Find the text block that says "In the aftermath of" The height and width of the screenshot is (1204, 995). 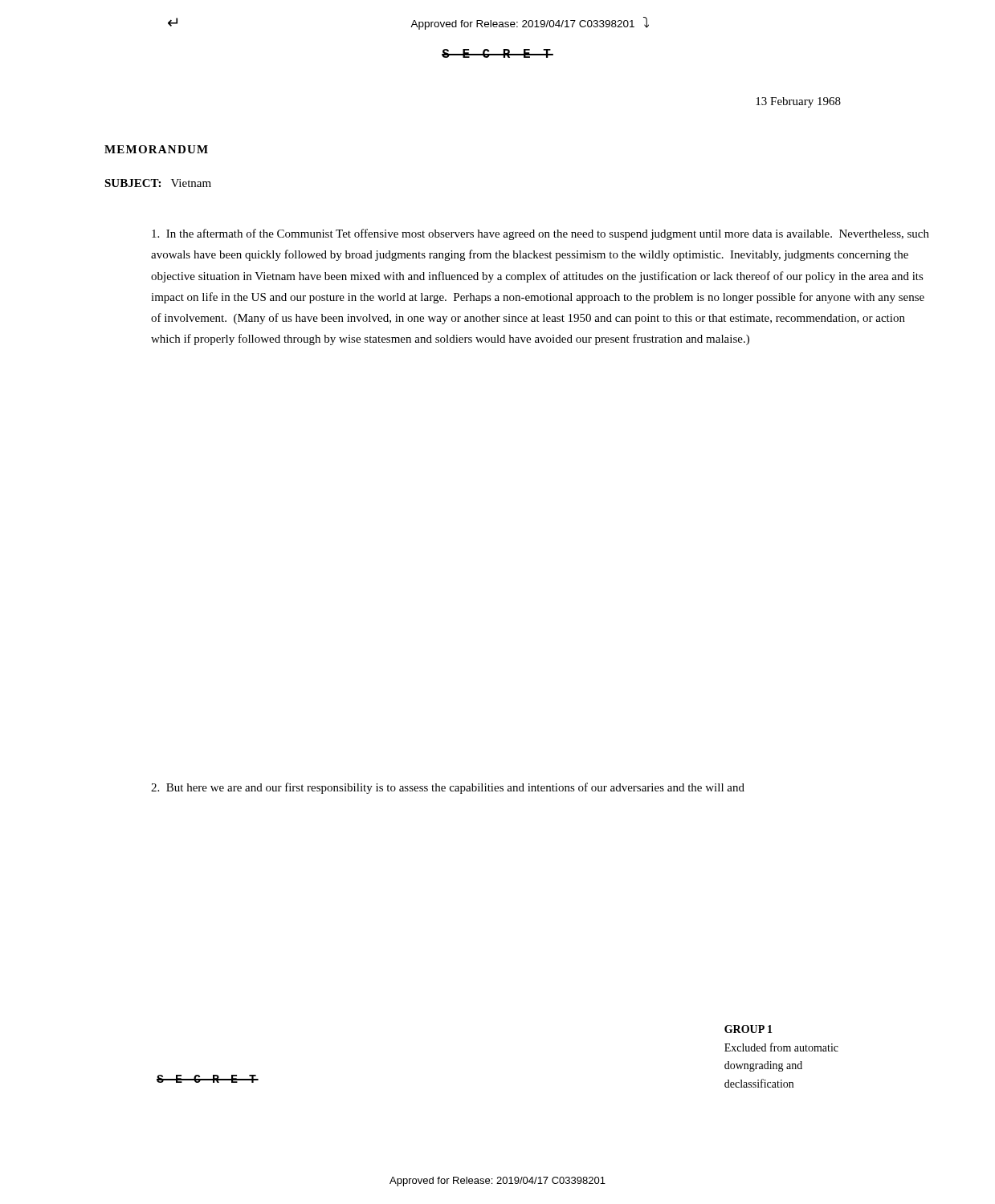click(x=498, y=286)
